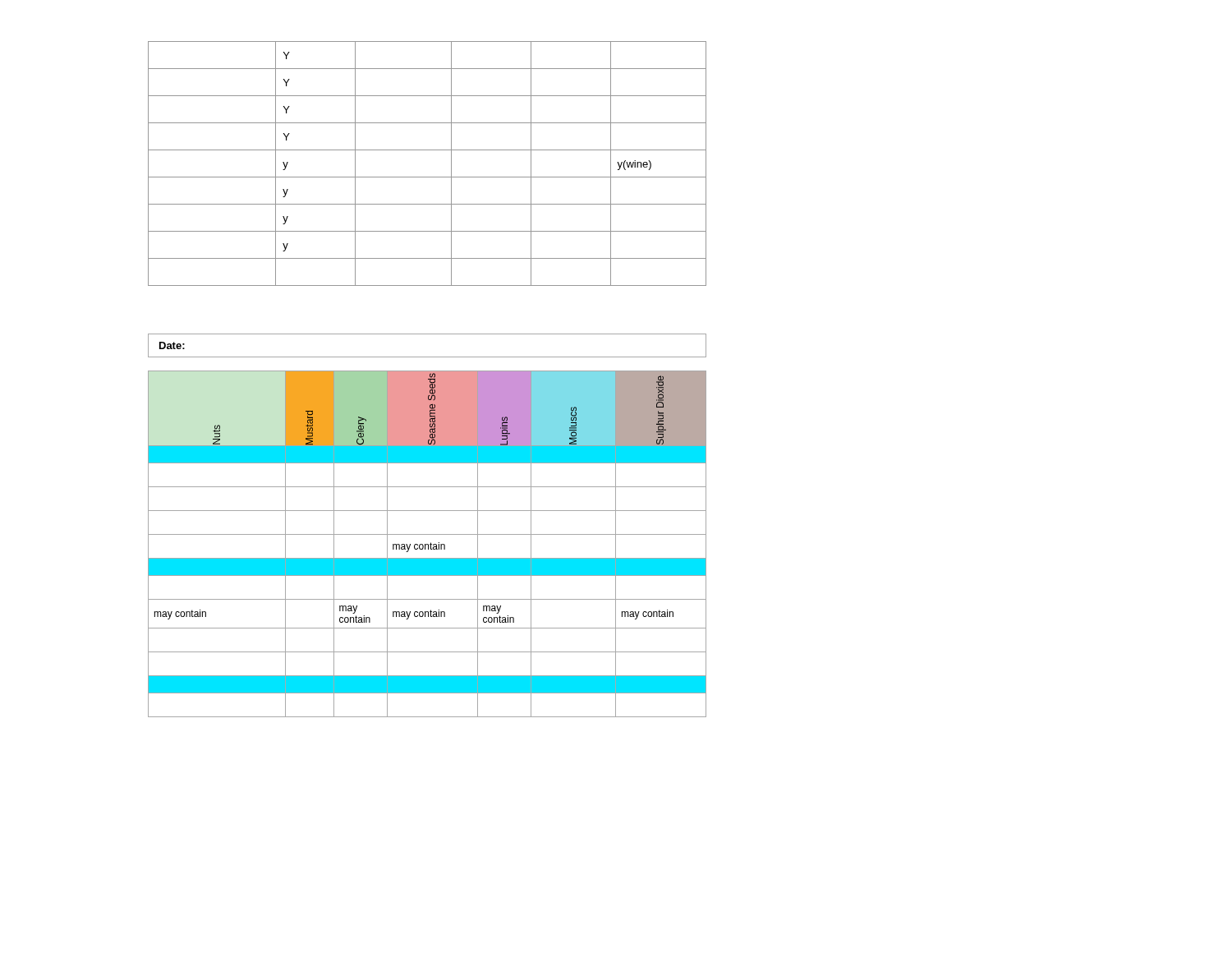The width and height of the screenshot is (1232, 953).
Task: Locate the table with the text "Nuts"
Action: [x=427, y=544]
